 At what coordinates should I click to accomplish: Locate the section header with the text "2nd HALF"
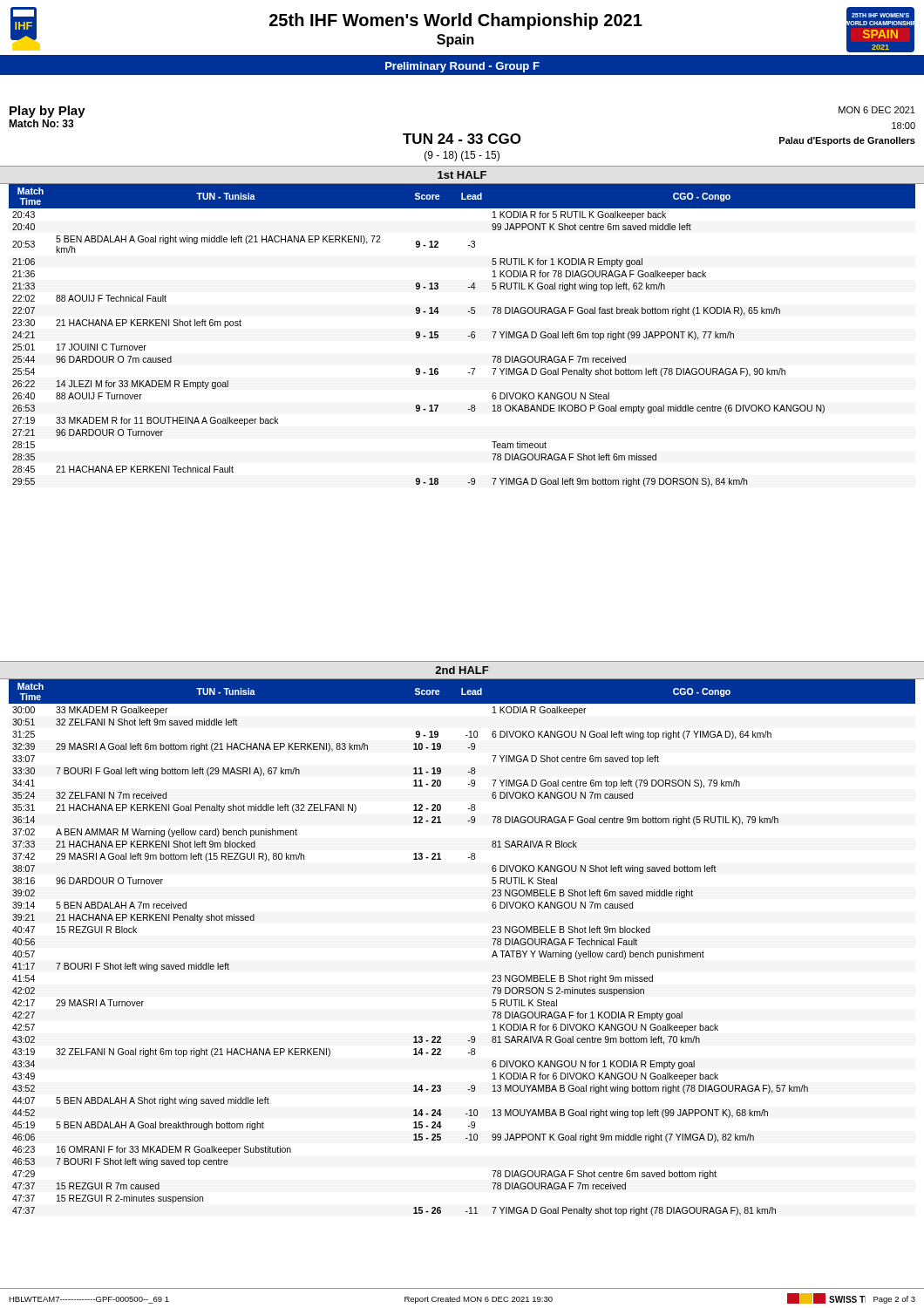click(462, 670)
